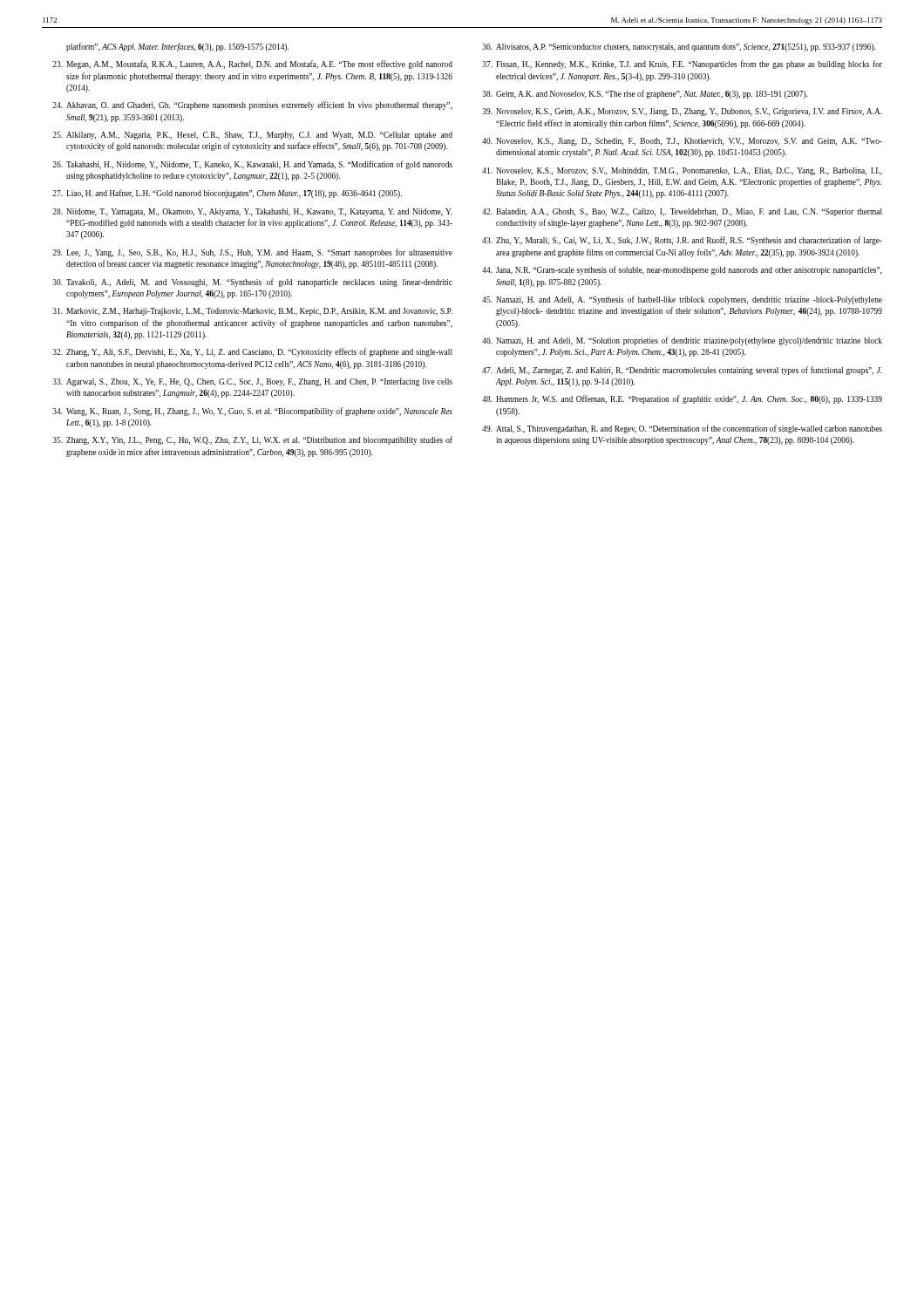Find the block on this page that starts "34. Wang, K.,"
The image size is (924, 1308).
tap(247, 418)
